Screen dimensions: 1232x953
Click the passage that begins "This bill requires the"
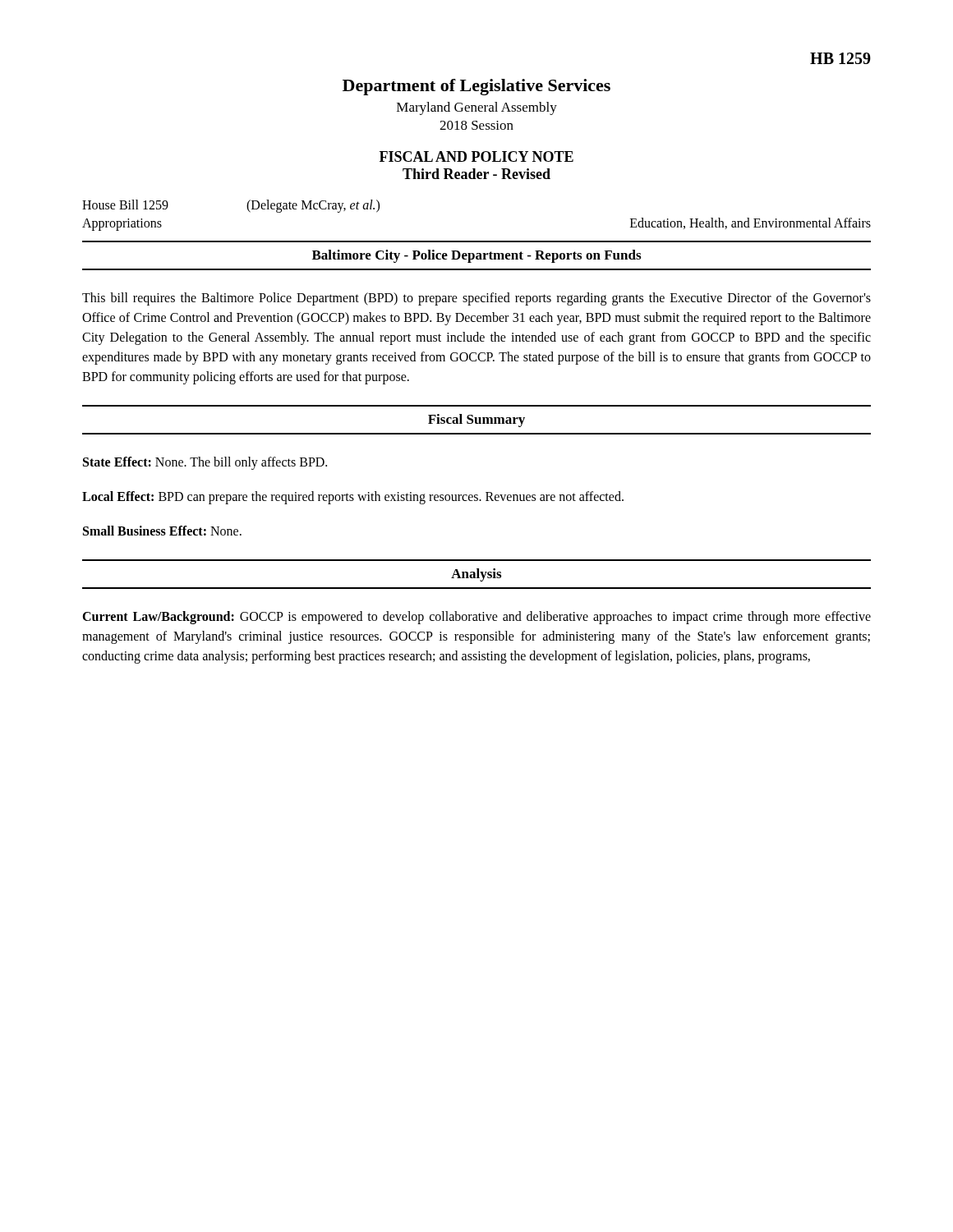476,337
